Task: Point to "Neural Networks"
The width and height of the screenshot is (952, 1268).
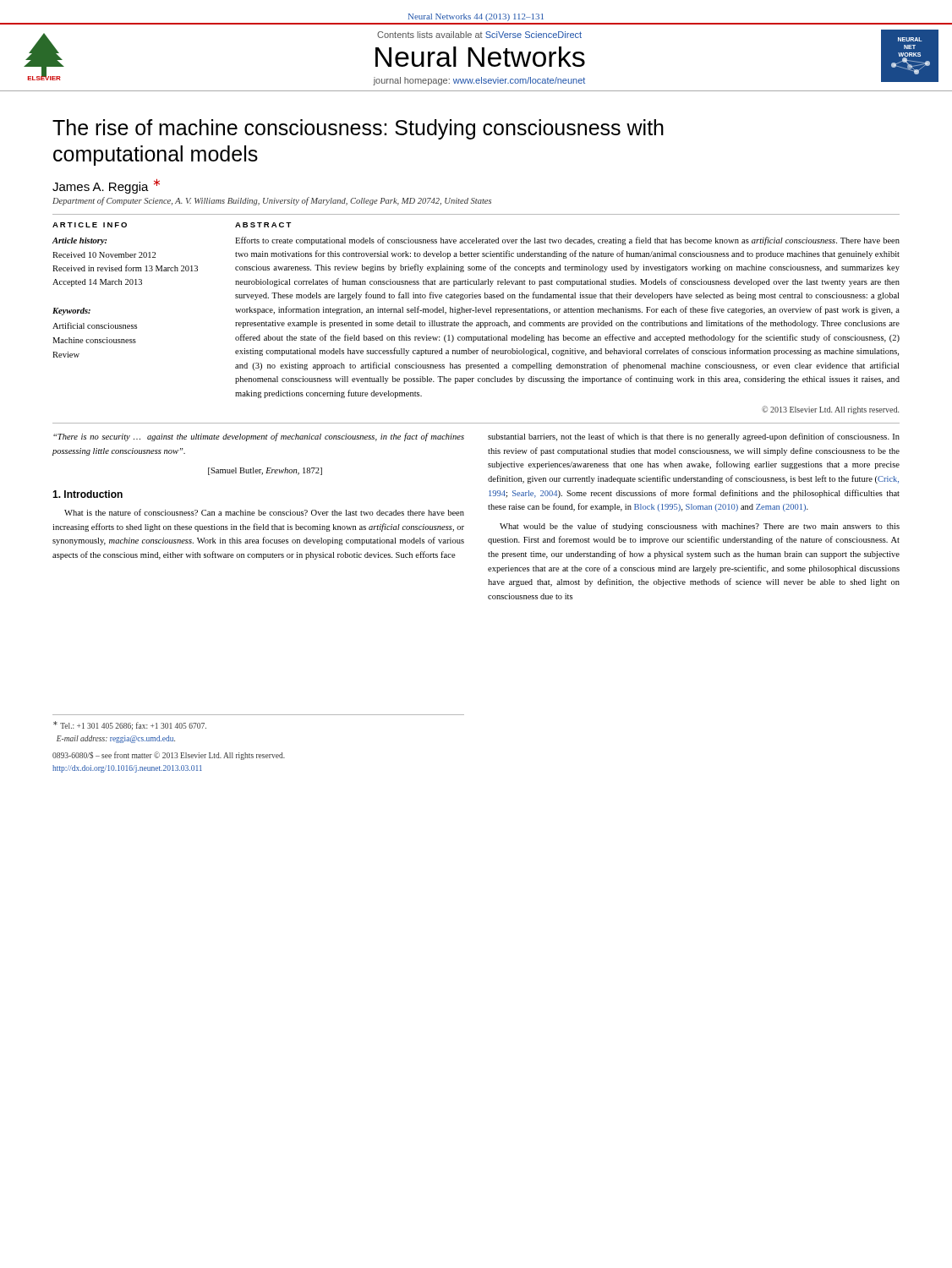Action: (x=479, y=57)
